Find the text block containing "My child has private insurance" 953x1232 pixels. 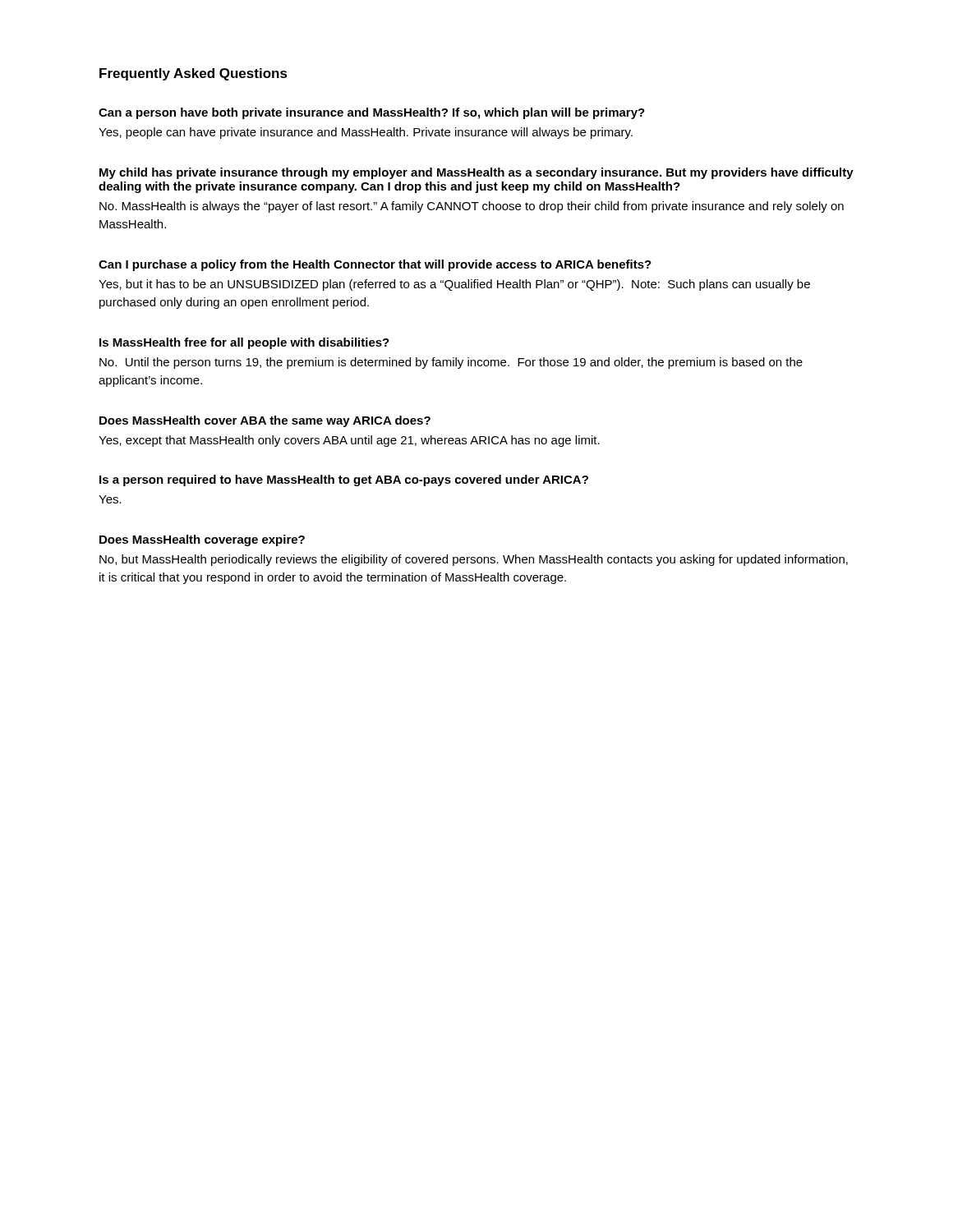476,199
